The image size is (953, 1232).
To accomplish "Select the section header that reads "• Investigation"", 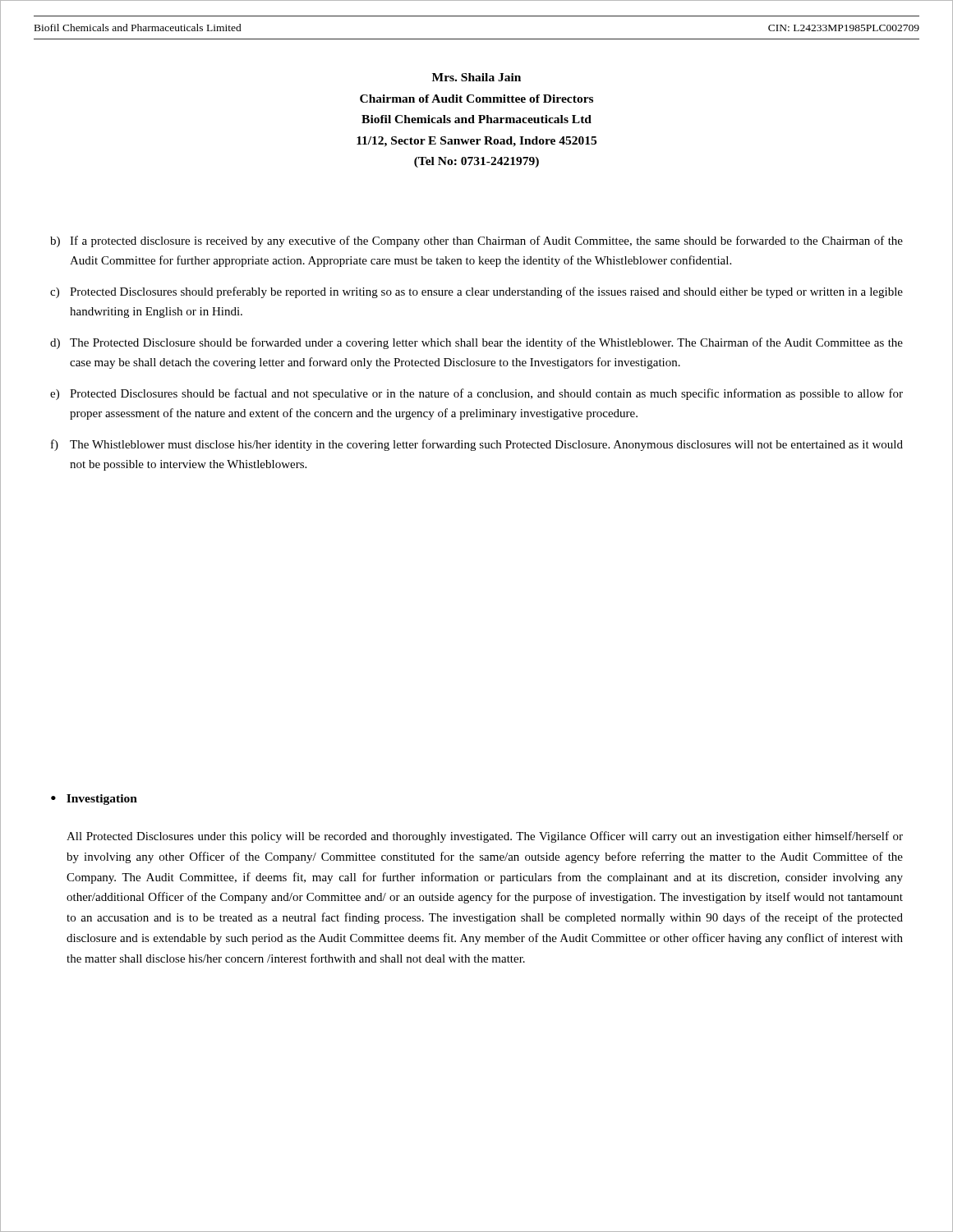I will (x=94, y=798).
